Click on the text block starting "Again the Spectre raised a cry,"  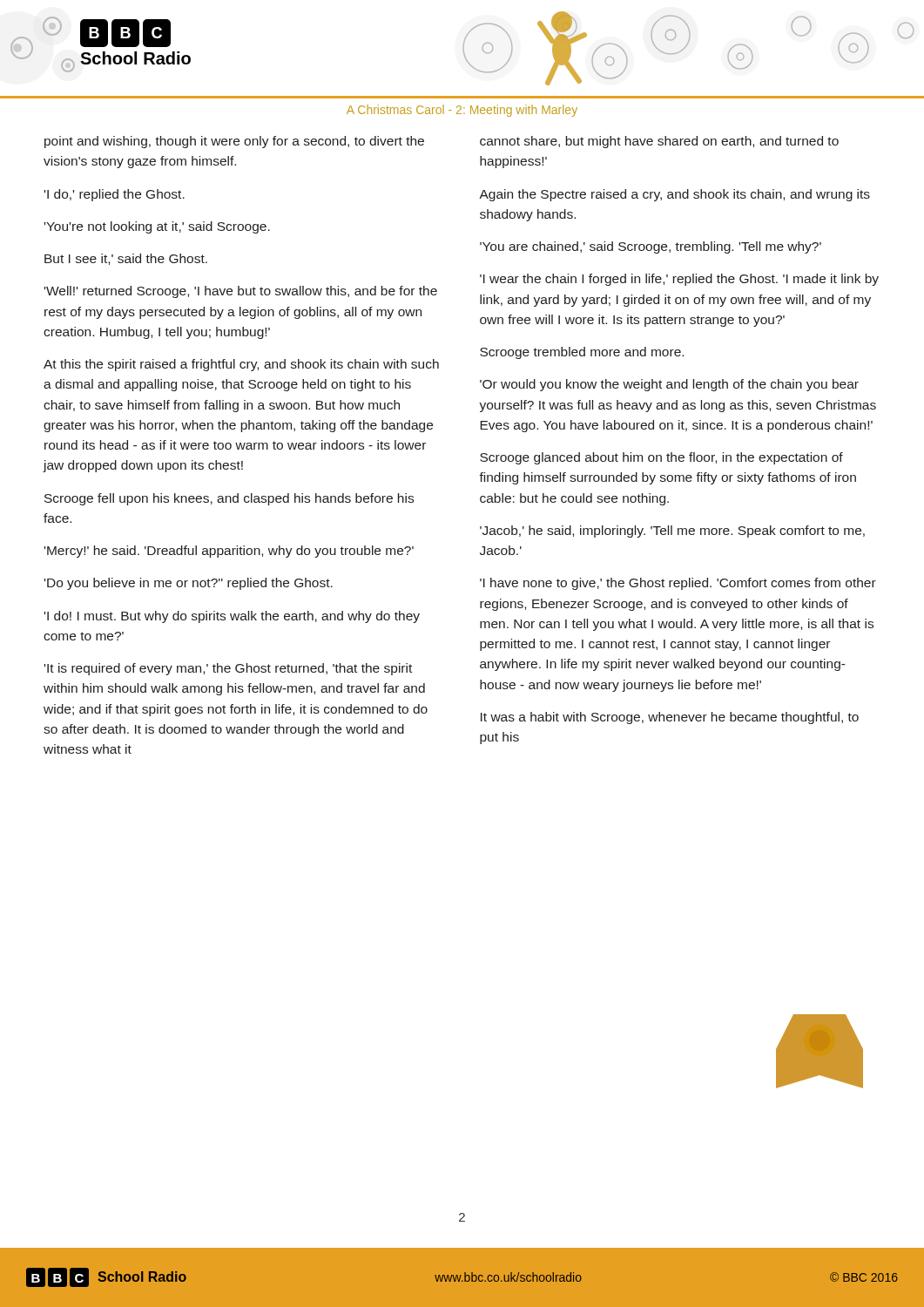tap(675, 204)
